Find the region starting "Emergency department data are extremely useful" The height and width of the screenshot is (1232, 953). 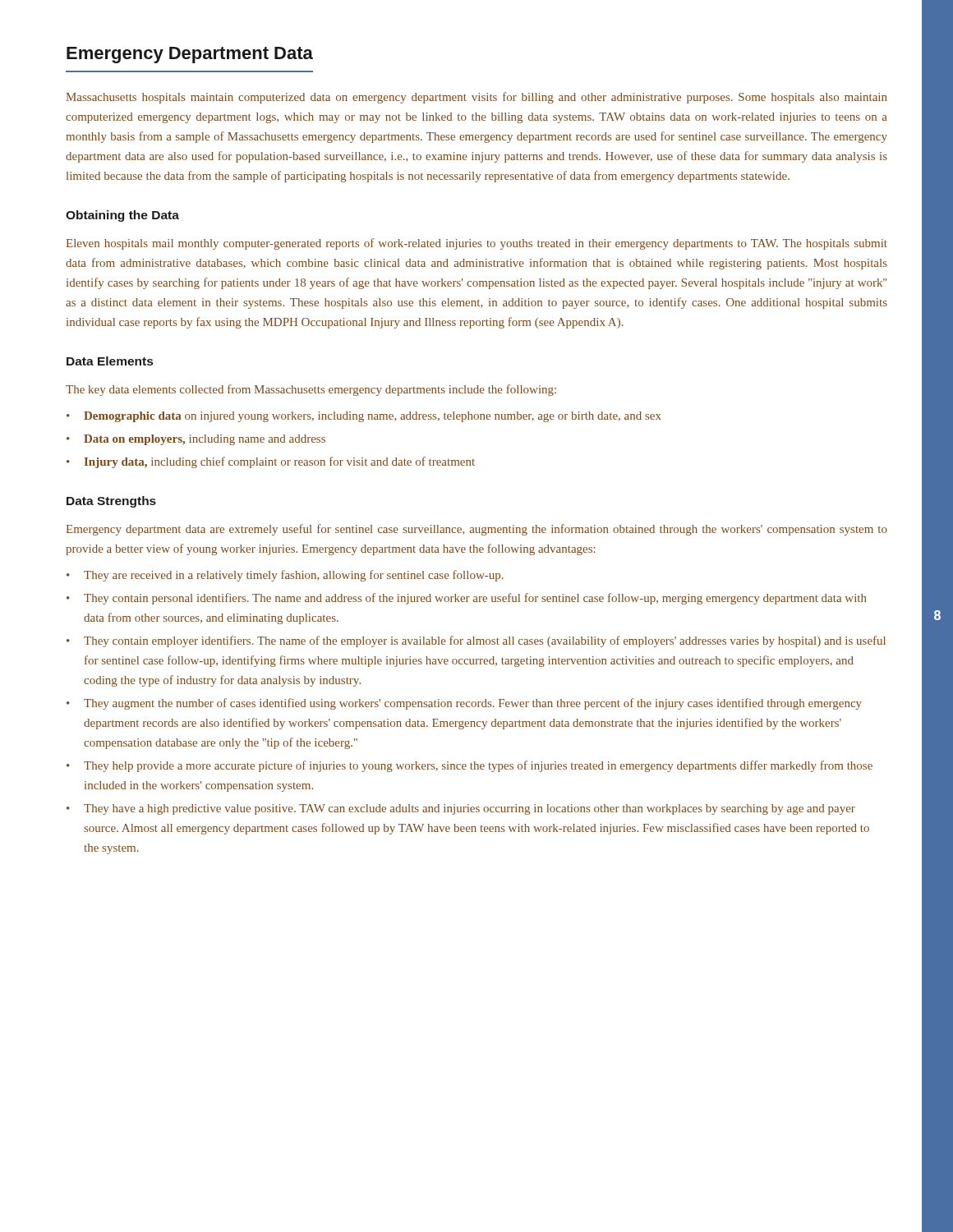[476, 539]
